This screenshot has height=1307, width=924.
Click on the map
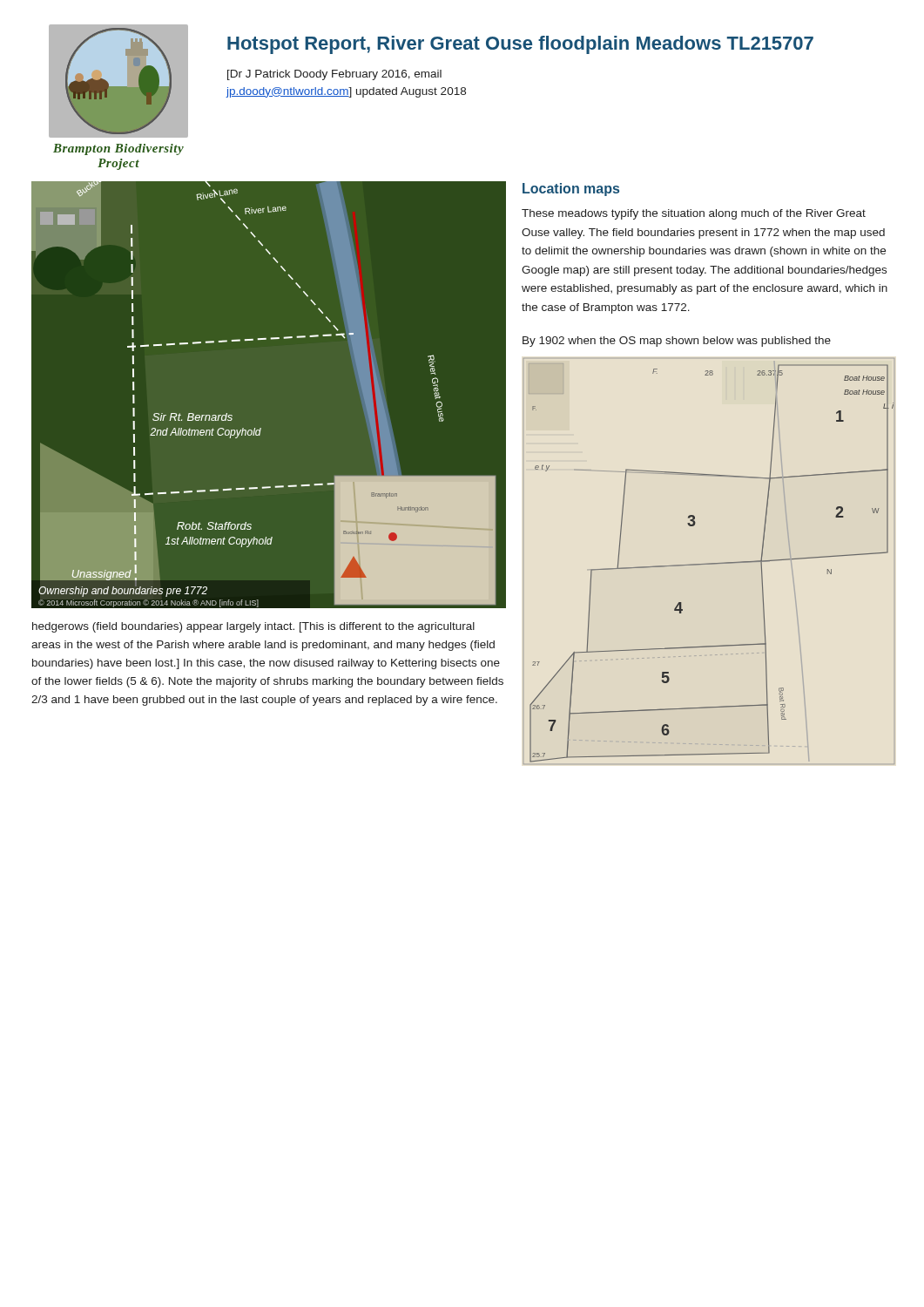coord(709,563)
